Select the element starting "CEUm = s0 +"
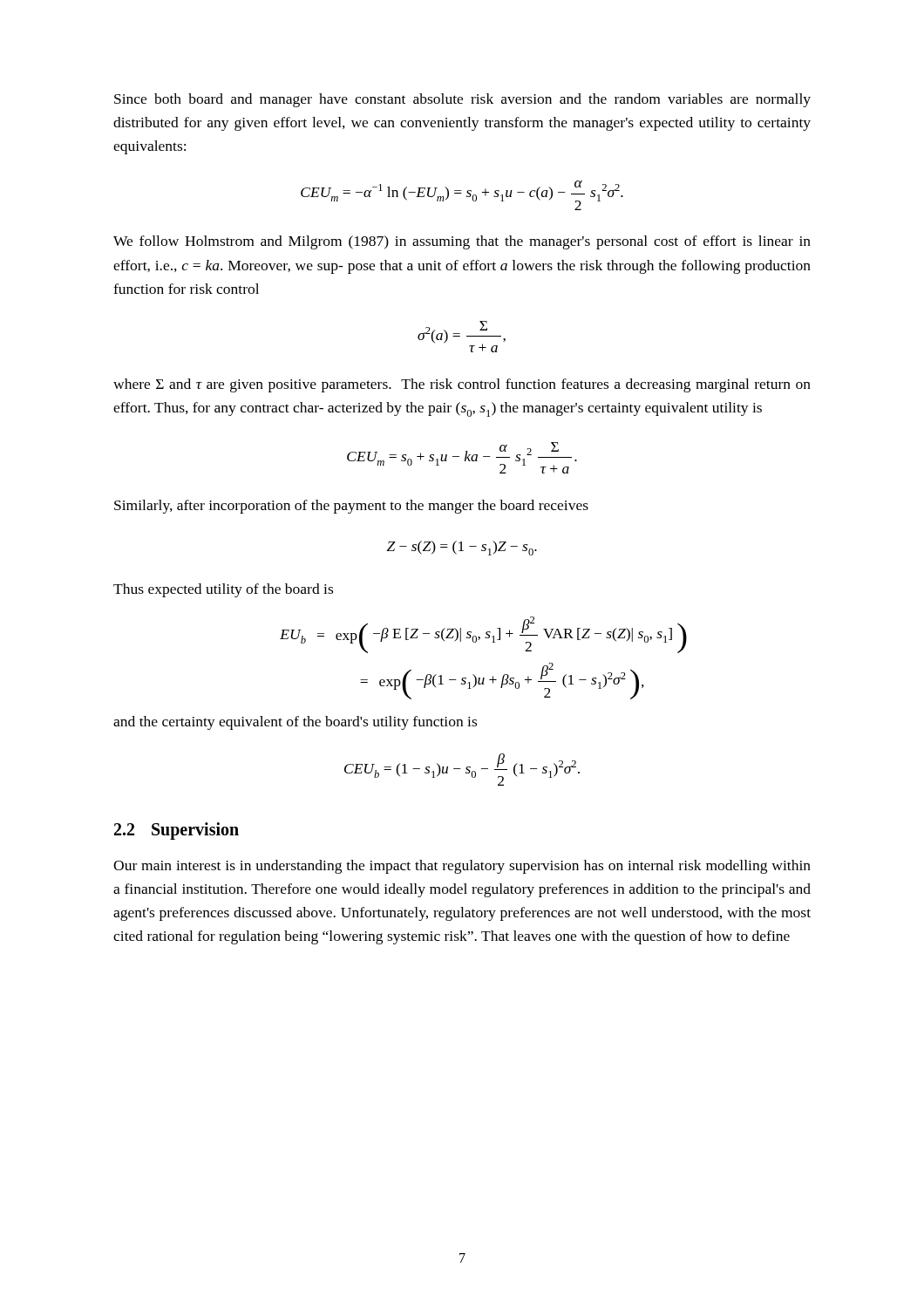 (462, 458)
